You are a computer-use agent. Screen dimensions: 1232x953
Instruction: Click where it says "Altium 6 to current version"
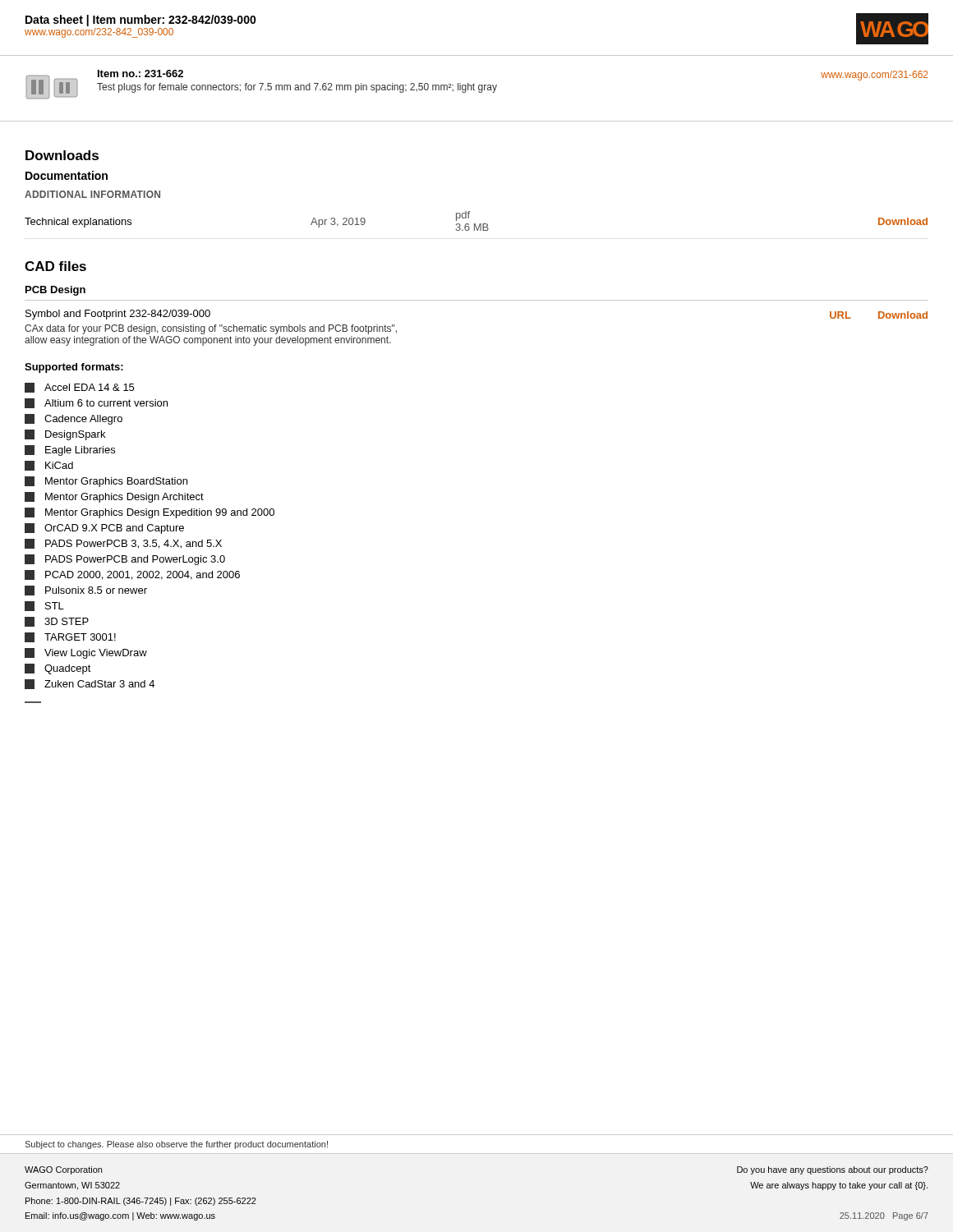[97, 403]
